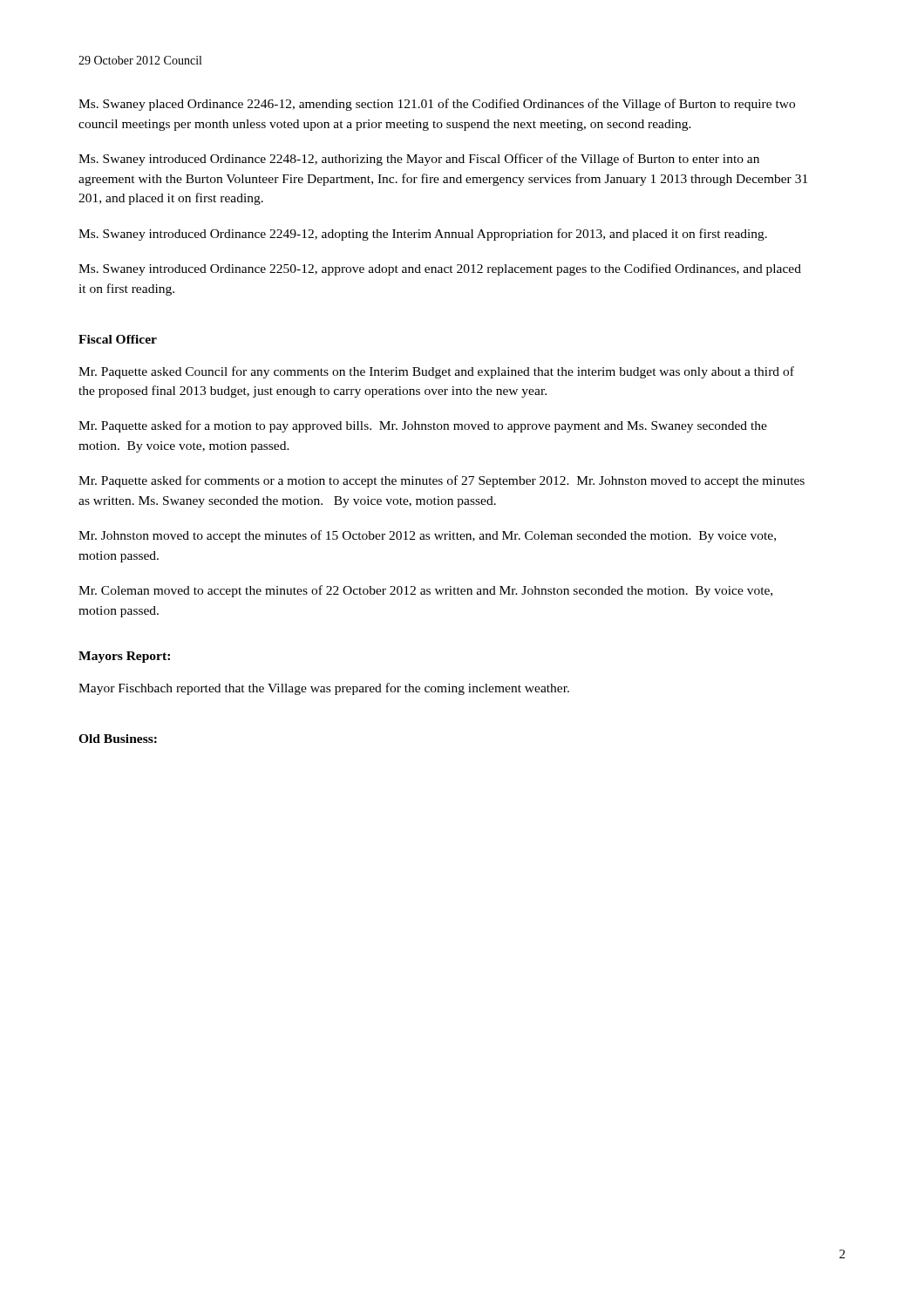Viewport: 924px width, 1308px height.
Task: Point to the block beginning "Ms. Swaney introduced Ordinance 2248-12, authorizing the Mayor"
Action: pyautogui.click(x=443, y=178)
